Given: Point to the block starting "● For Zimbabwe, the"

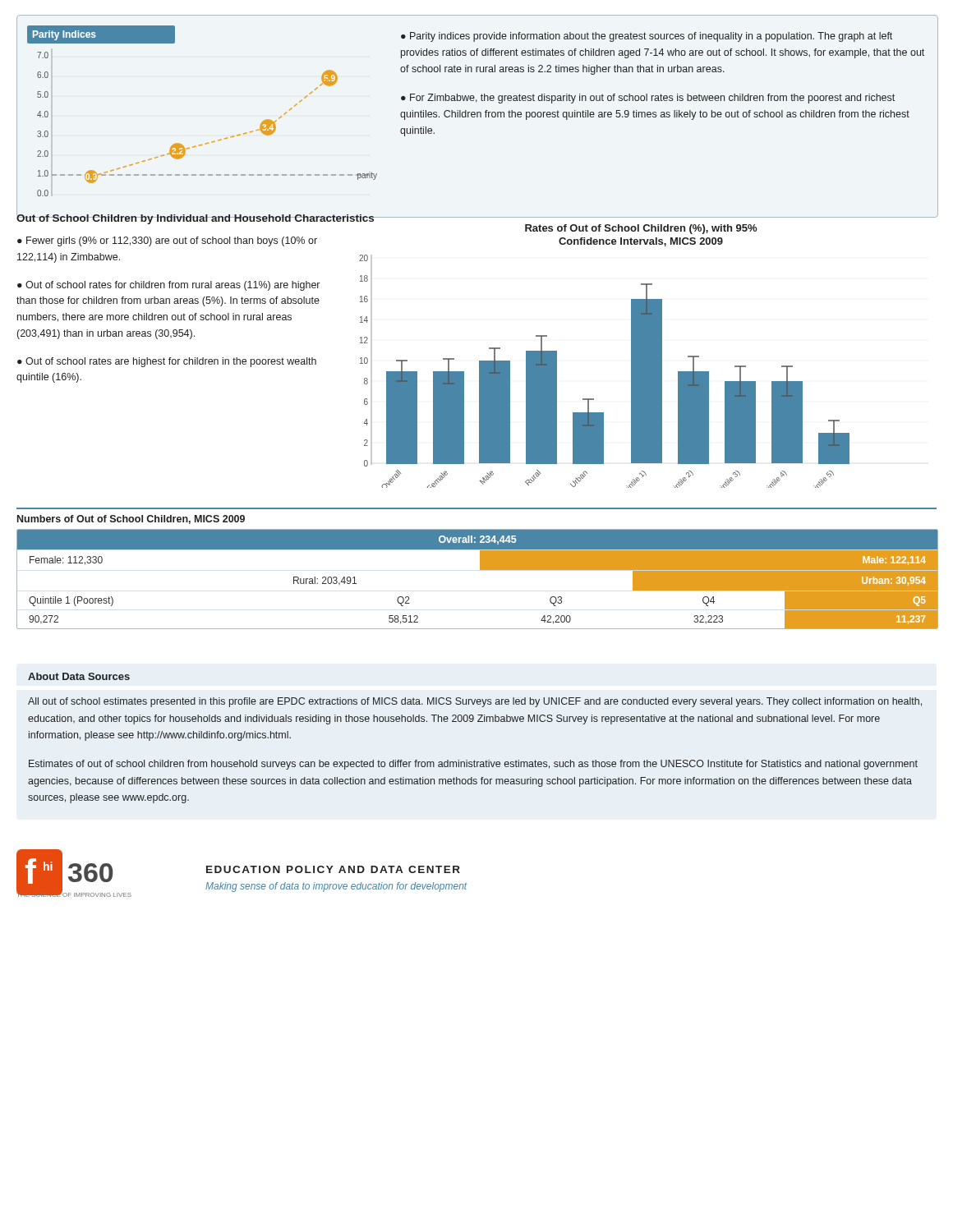Looking at the screenshot, I should [655, 114].
